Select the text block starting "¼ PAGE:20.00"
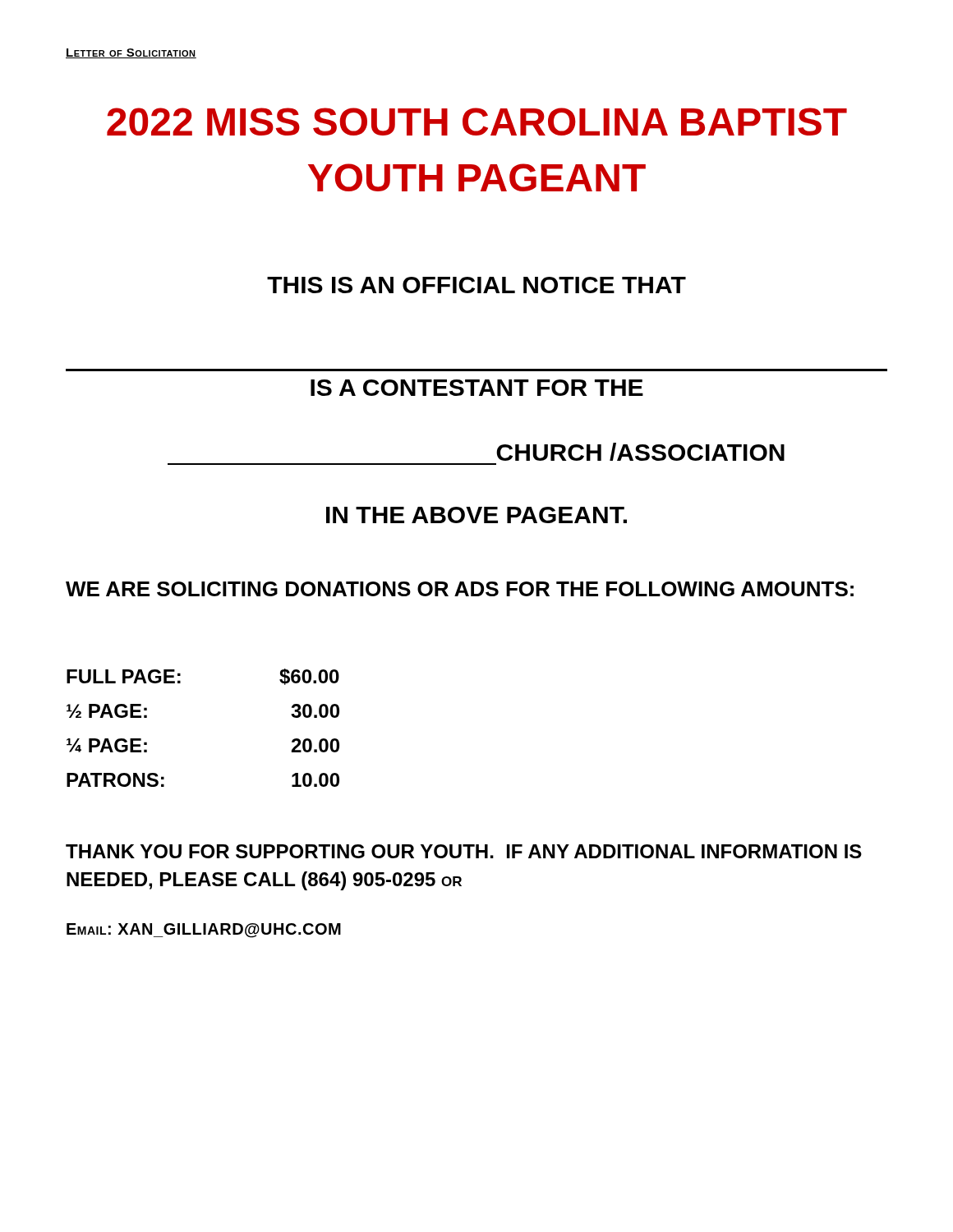 pos(102,745)
